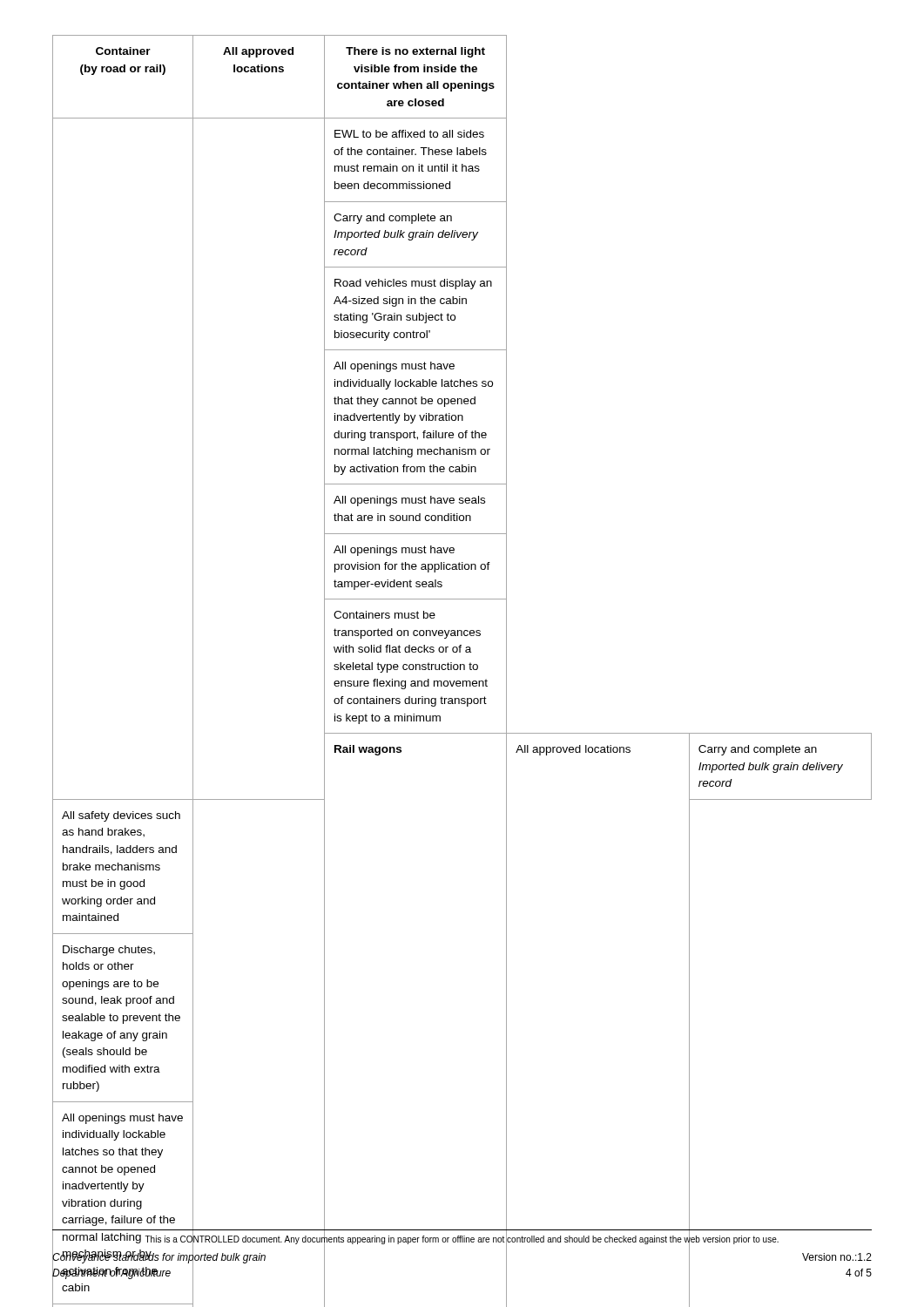924x1307 pixels.
Task: Where is the passage that starts "This is a CONTROLLED document. Any documents"?
Action: pos(462,1239)
